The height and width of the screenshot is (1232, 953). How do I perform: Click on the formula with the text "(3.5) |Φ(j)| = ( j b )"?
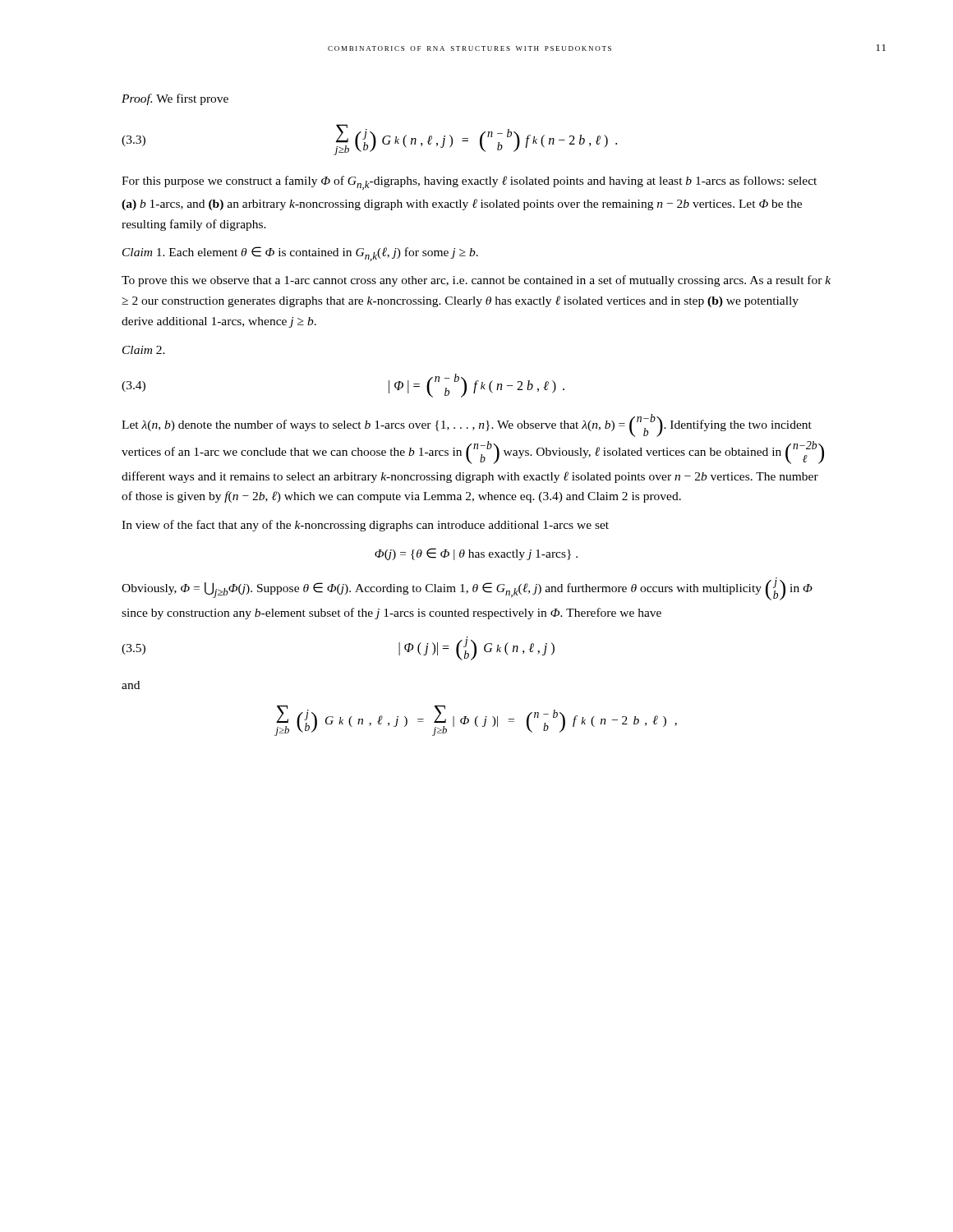(x=476, y=648)
